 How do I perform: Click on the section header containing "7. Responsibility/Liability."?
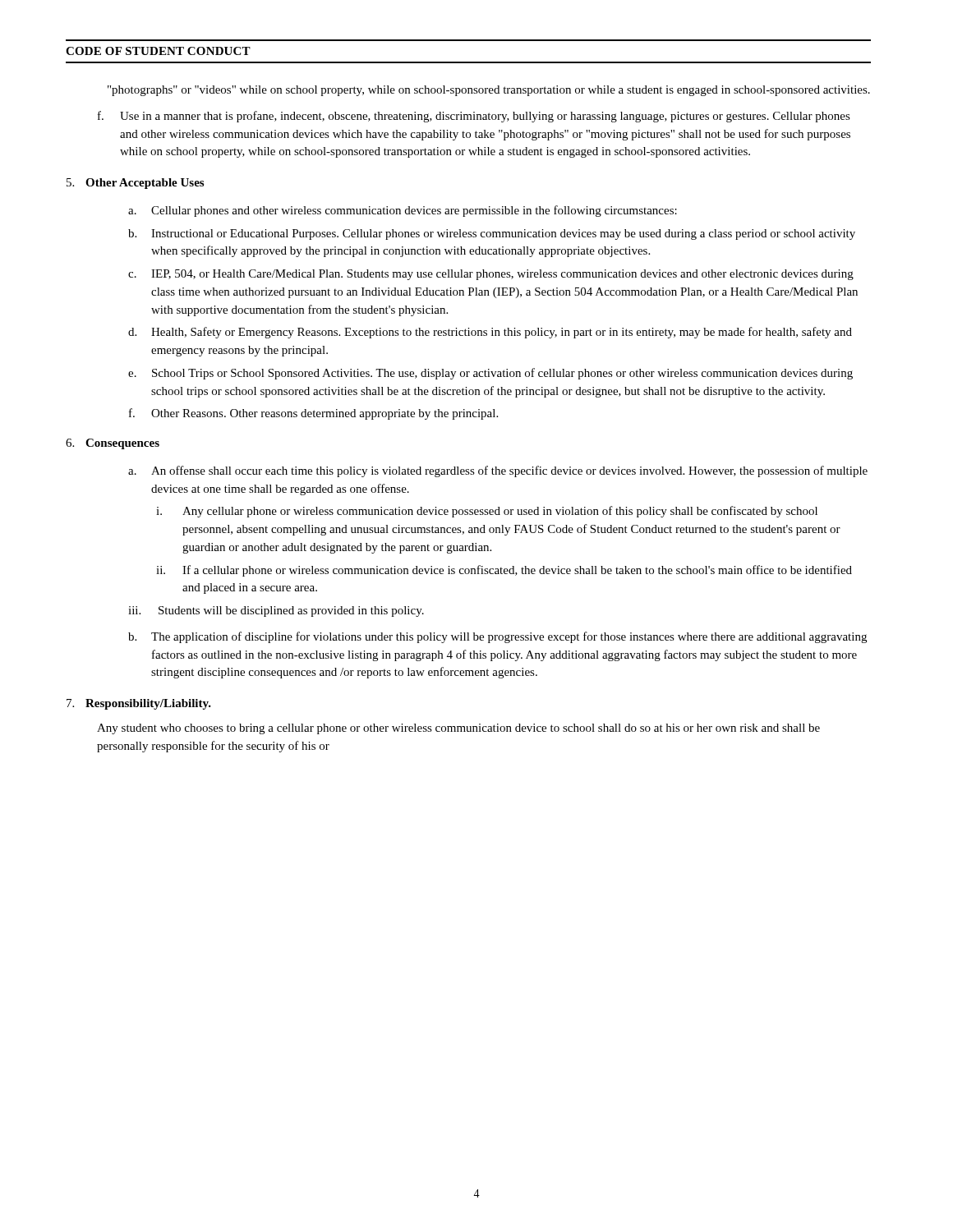(x=139, y=704)
